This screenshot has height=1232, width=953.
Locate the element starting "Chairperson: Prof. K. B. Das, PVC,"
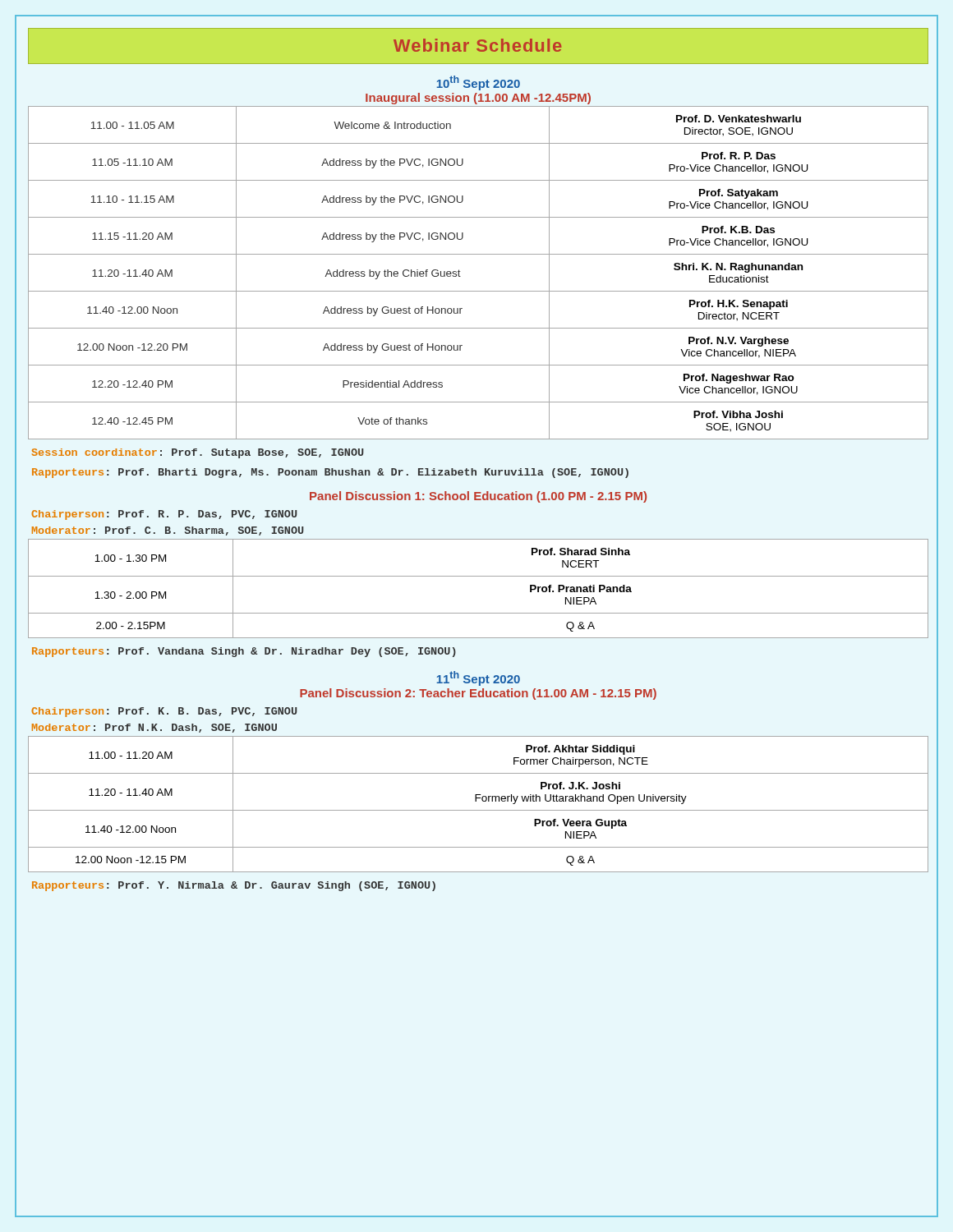pyautogui.click(x=164, y=712)
